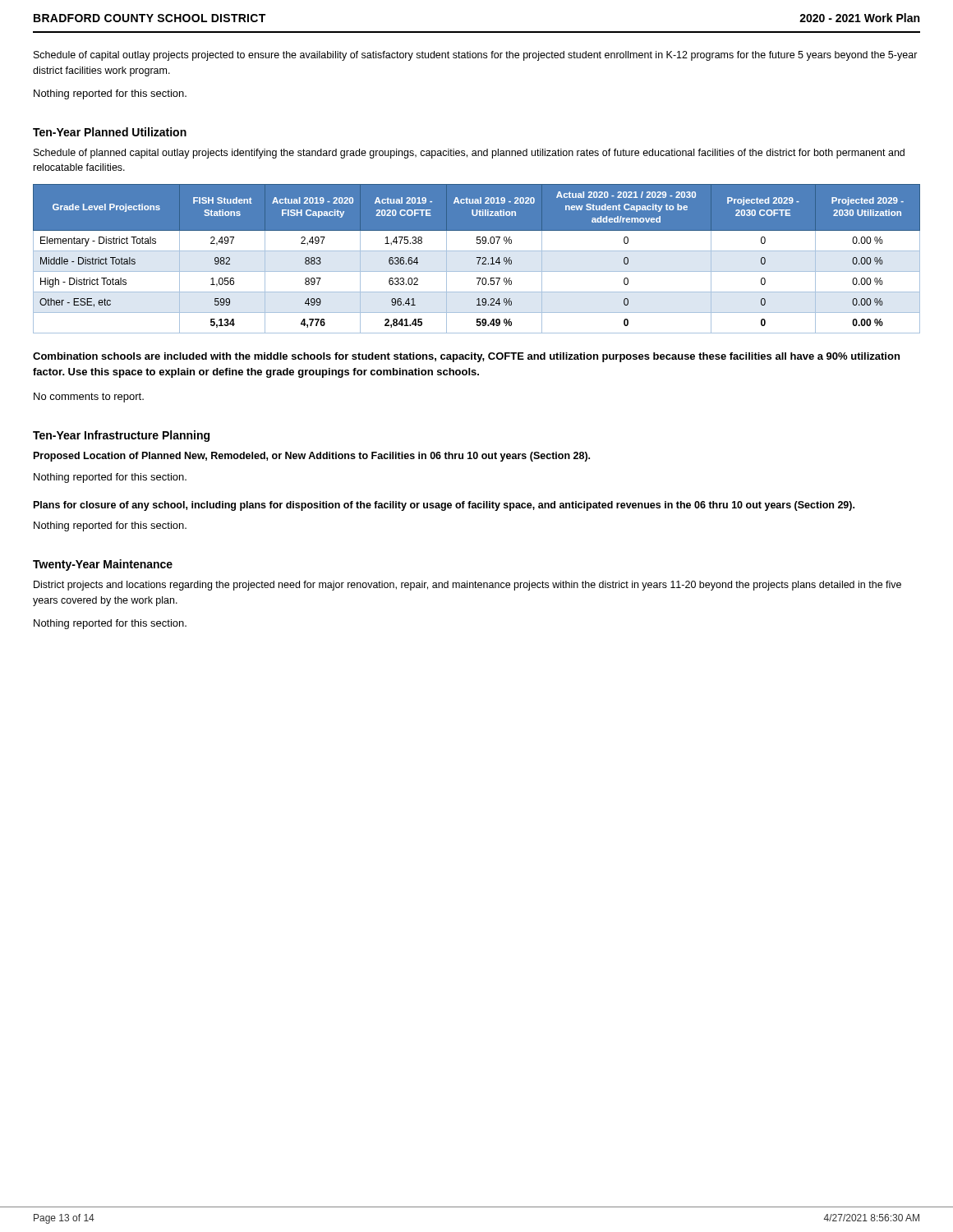Viewport: 953px width, 1232px height.
Task: Find "Ten-Year Planned Utilization" on this page
Action: 110,132
